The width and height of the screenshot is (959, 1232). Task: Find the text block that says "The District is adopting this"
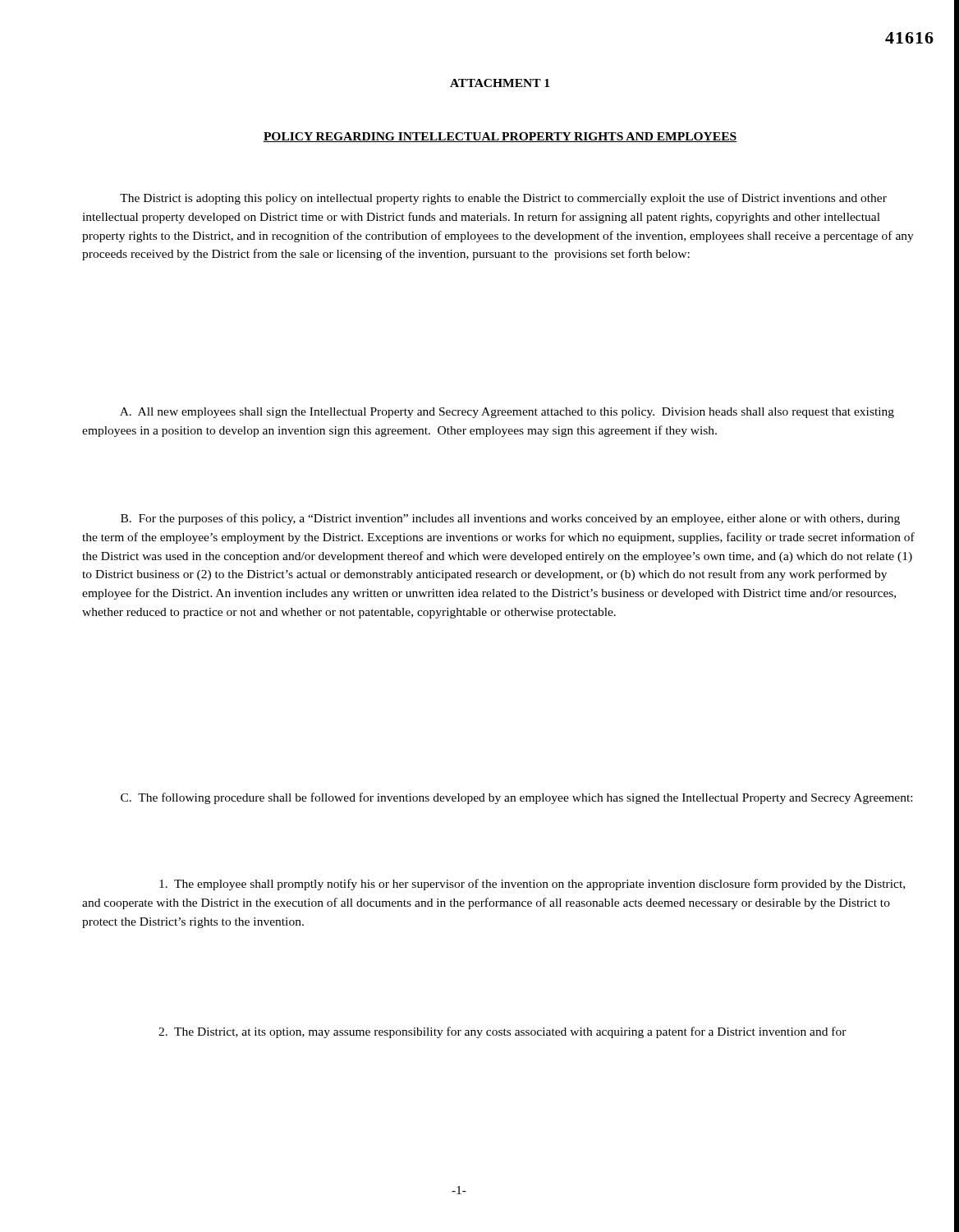[x=498, y=226]
